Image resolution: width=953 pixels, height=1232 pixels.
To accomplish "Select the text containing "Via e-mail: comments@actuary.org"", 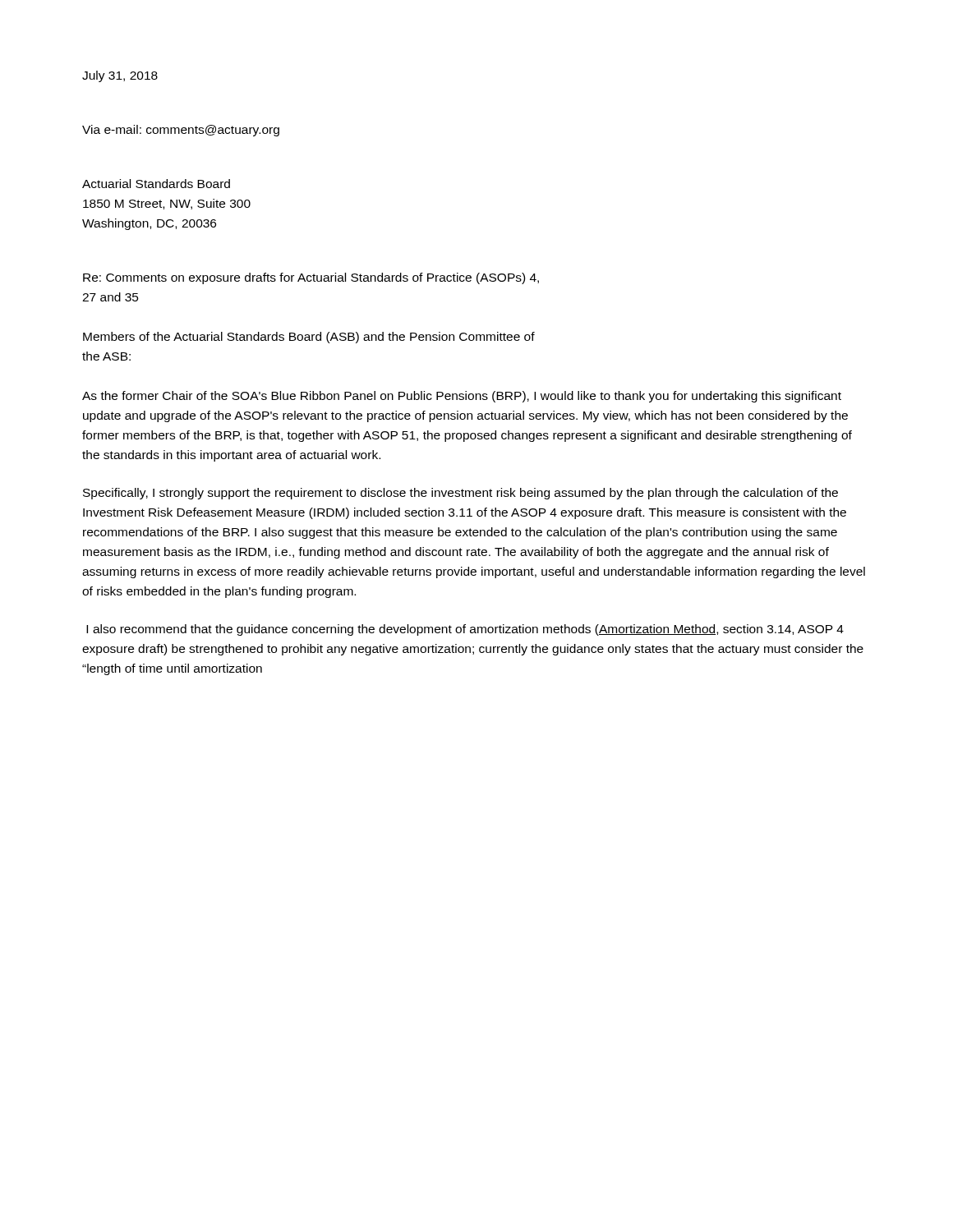I will pyautogui.click(x=181, y=129).
